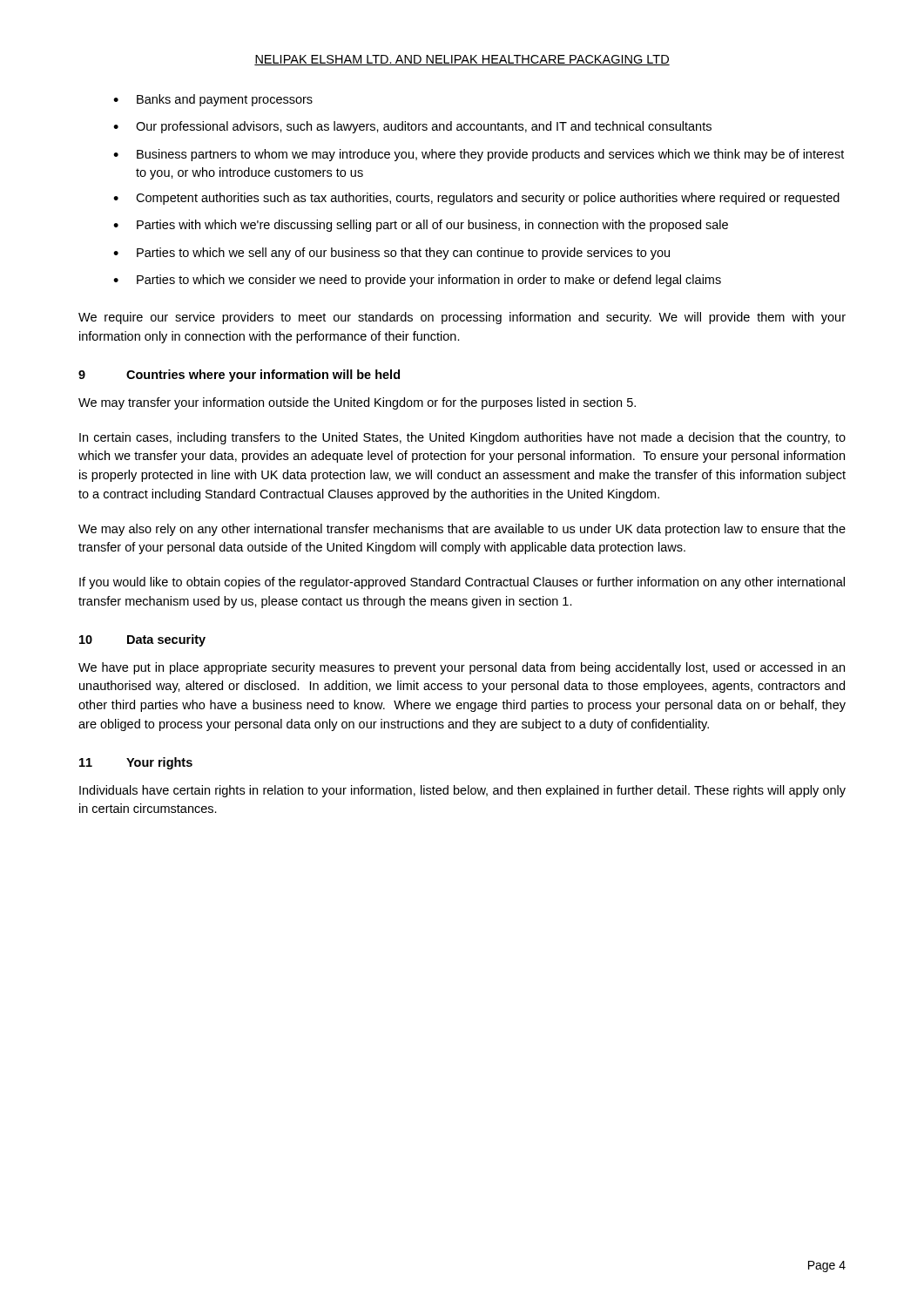Locate the text block containing "We may transfer your information outside the"
This screenshot has height=1307, width=924.
pyautogui.click(x=358, y=402)
